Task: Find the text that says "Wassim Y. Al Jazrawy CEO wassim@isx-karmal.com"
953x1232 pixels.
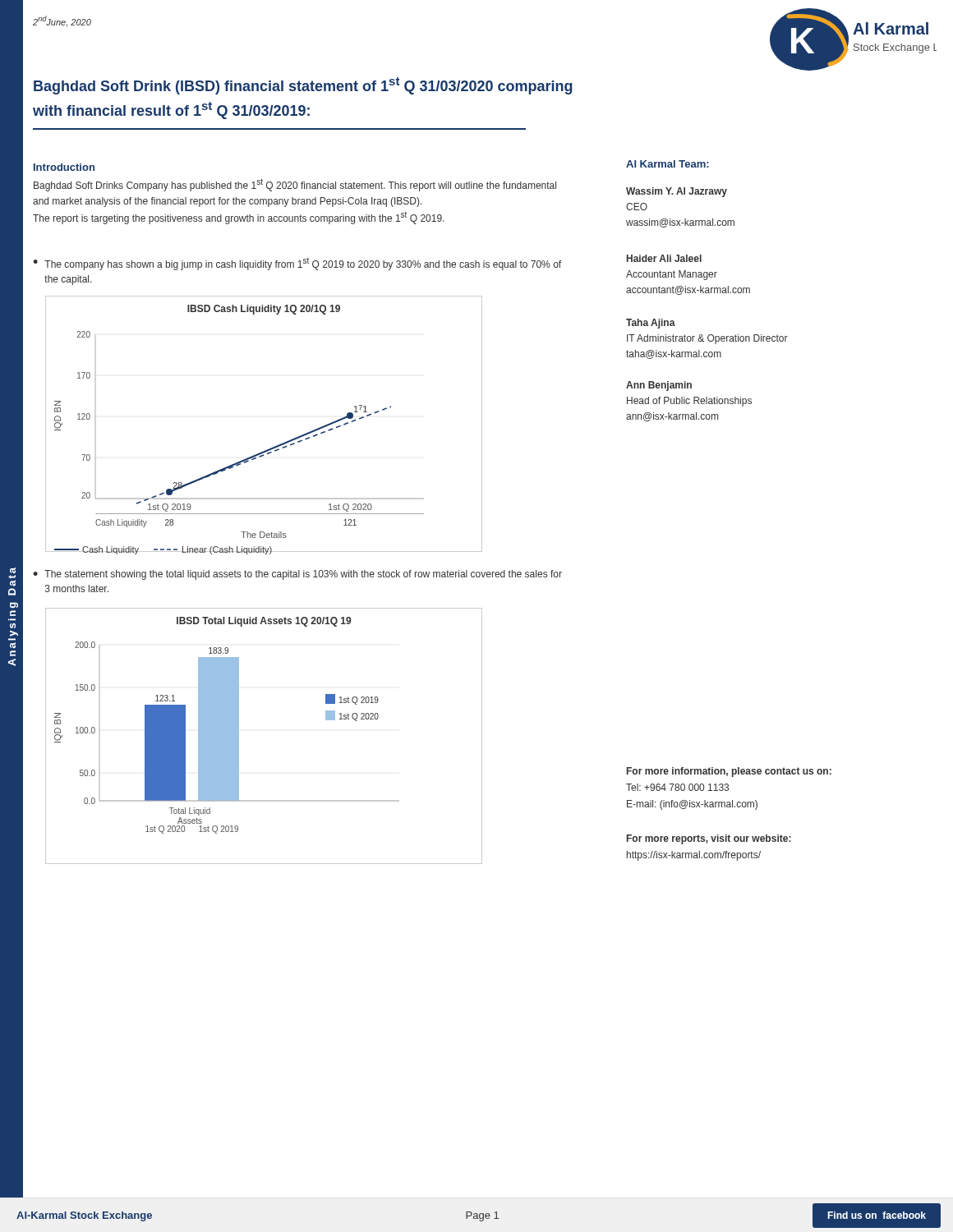Action: tap(681, 207)
